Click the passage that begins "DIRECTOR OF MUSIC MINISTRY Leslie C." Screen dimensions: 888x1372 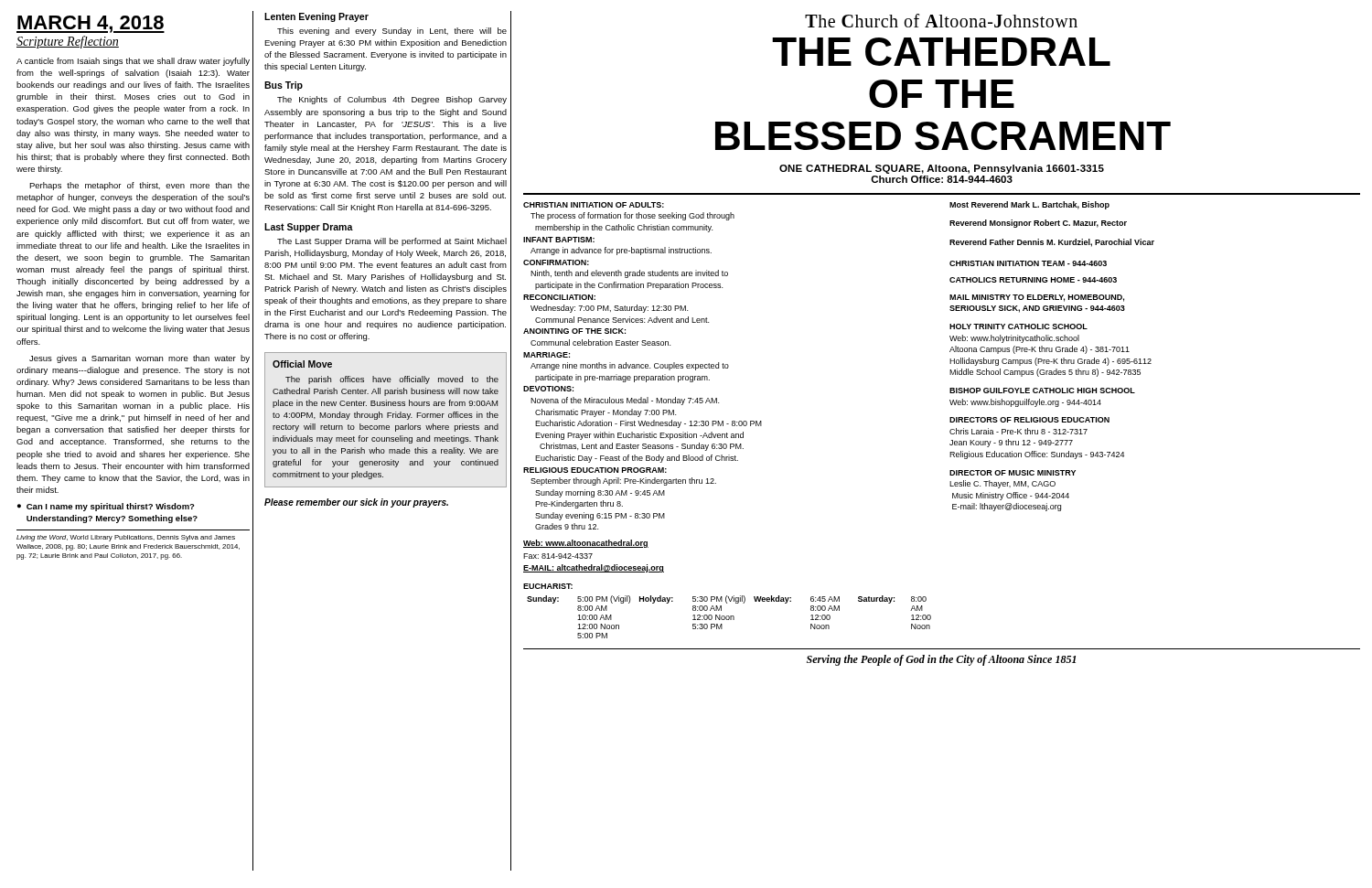click(1013, 473)
